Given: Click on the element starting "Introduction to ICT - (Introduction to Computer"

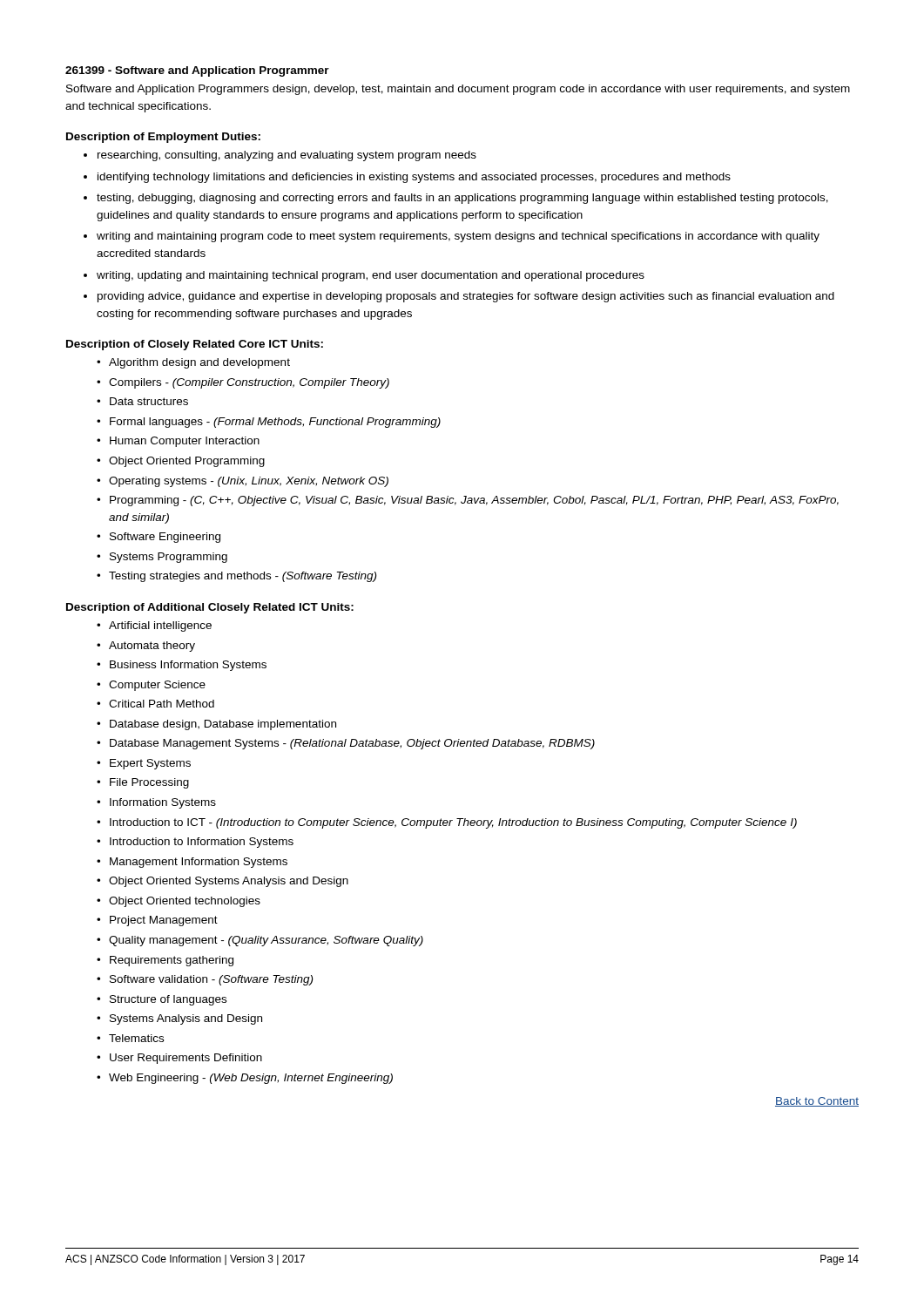Looking at the screenshot, I should tap(453, 822).
